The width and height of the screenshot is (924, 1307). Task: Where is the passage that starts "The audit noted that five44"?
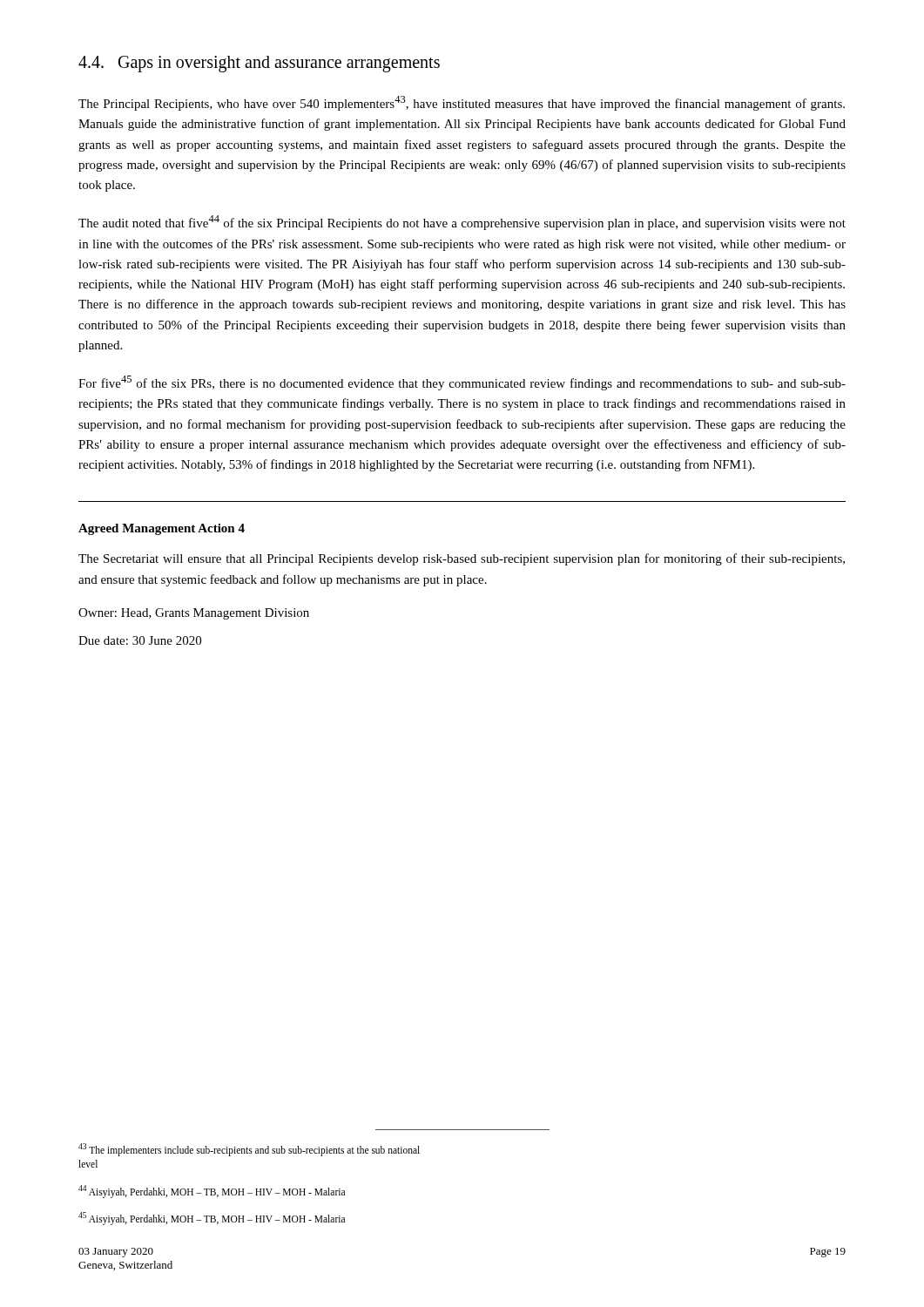pos(462,283)
